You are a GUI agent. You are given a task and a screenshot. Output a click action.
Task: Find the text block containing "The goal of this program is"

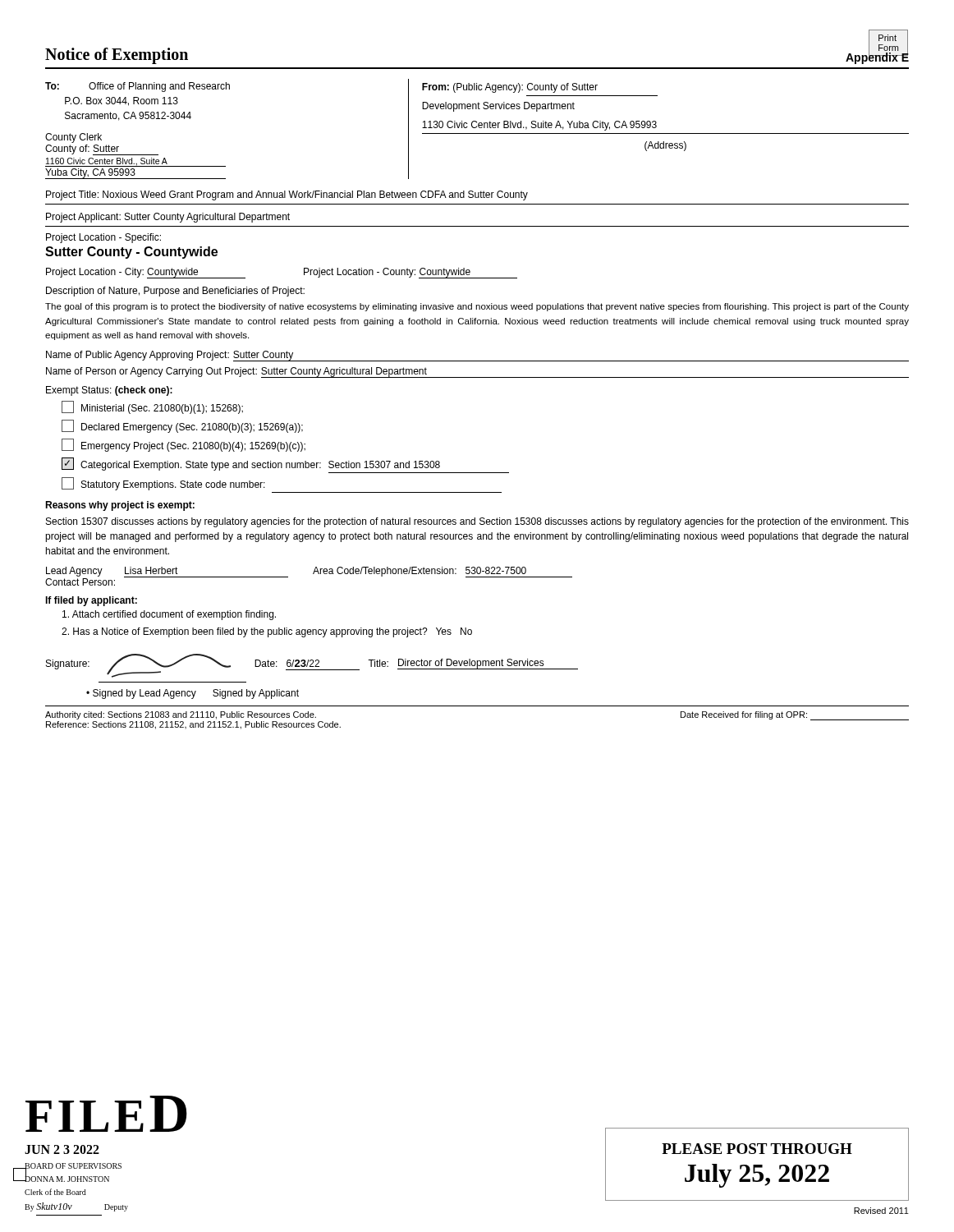click(x=477, y=321)
